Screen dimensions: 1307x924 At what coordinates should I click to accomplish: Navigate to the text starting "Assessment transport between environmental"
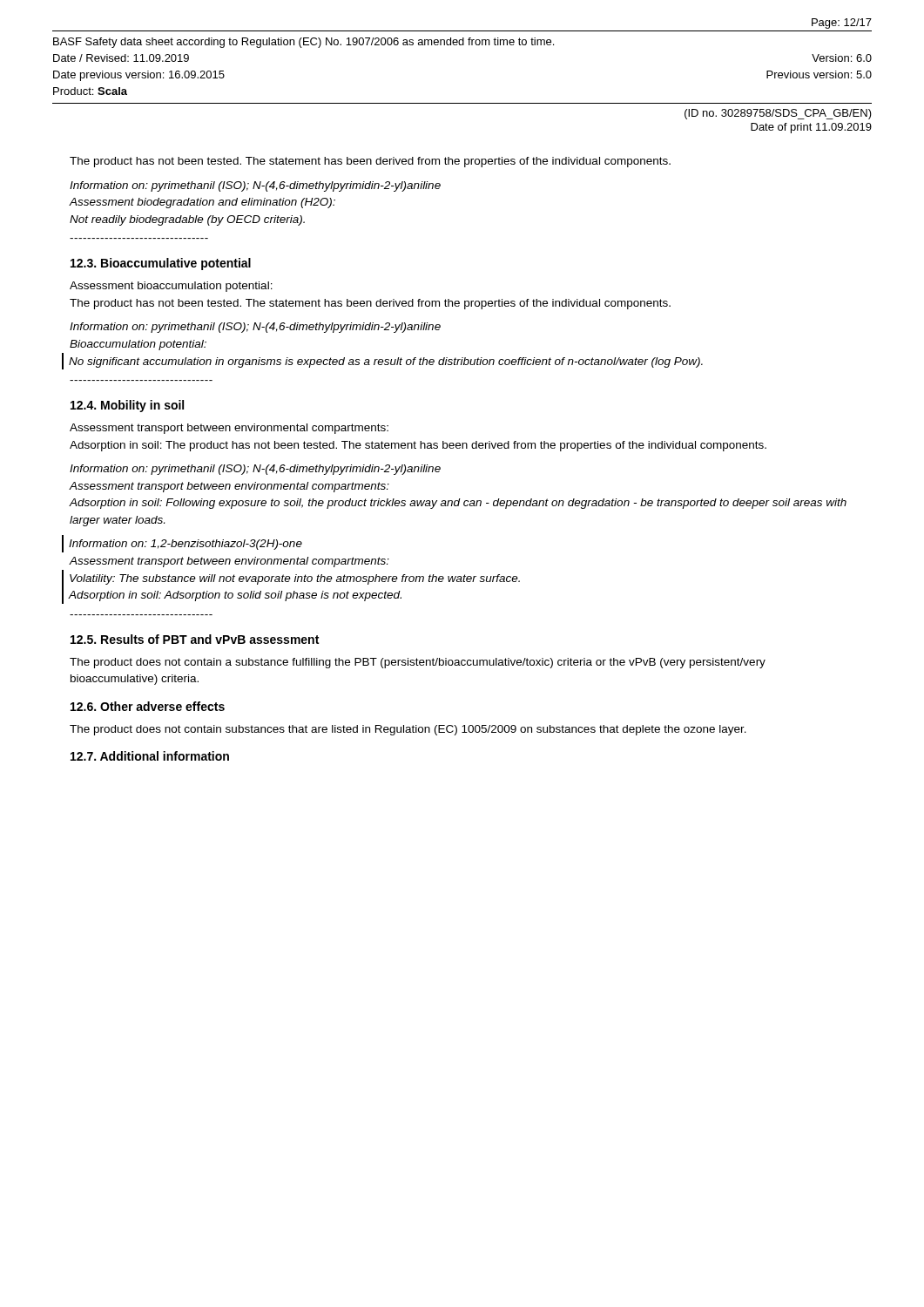coord(418,436)
